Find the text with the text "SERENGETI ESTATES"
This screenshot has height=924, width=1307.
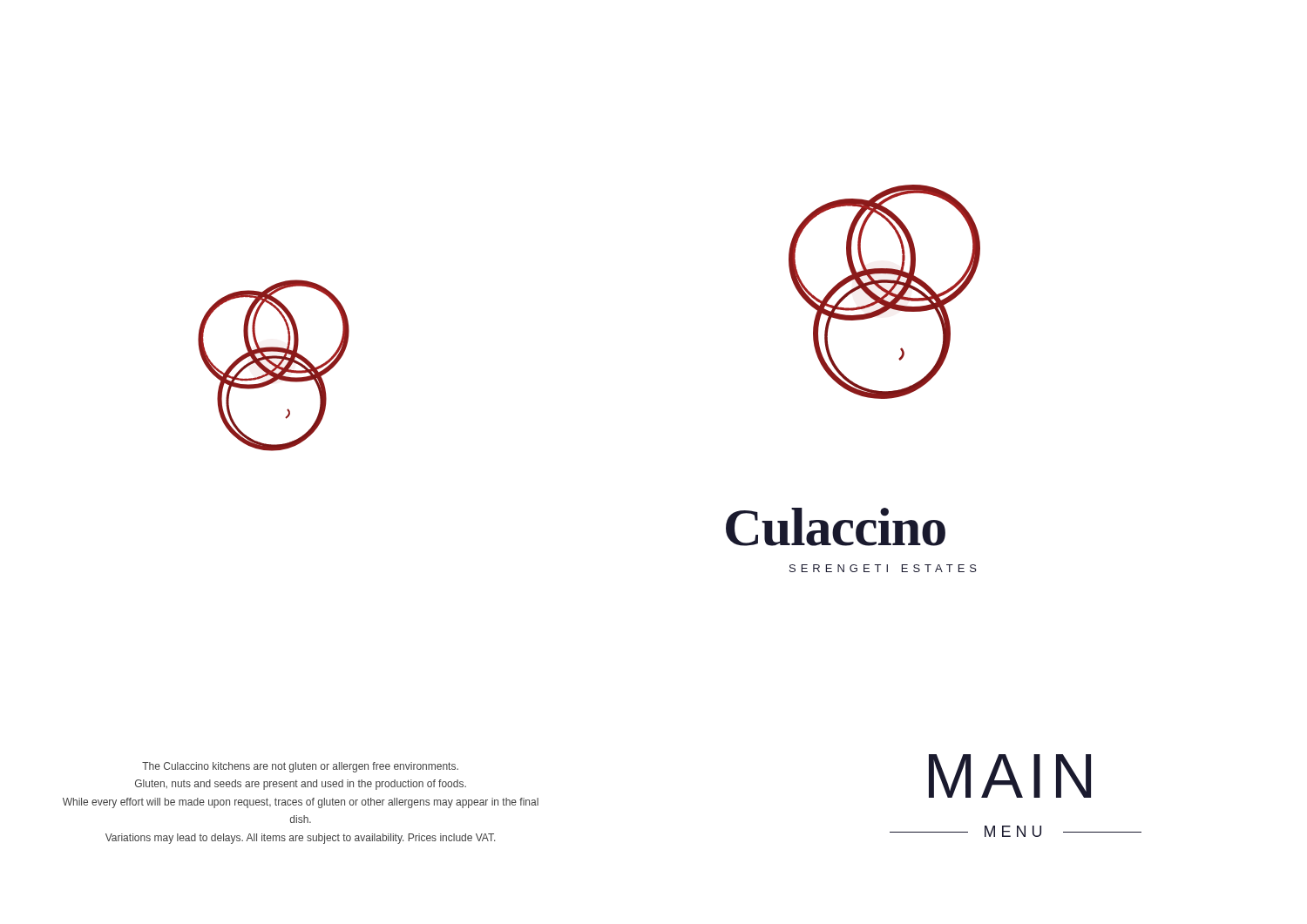pyautogui.click(x=885, y=568)
